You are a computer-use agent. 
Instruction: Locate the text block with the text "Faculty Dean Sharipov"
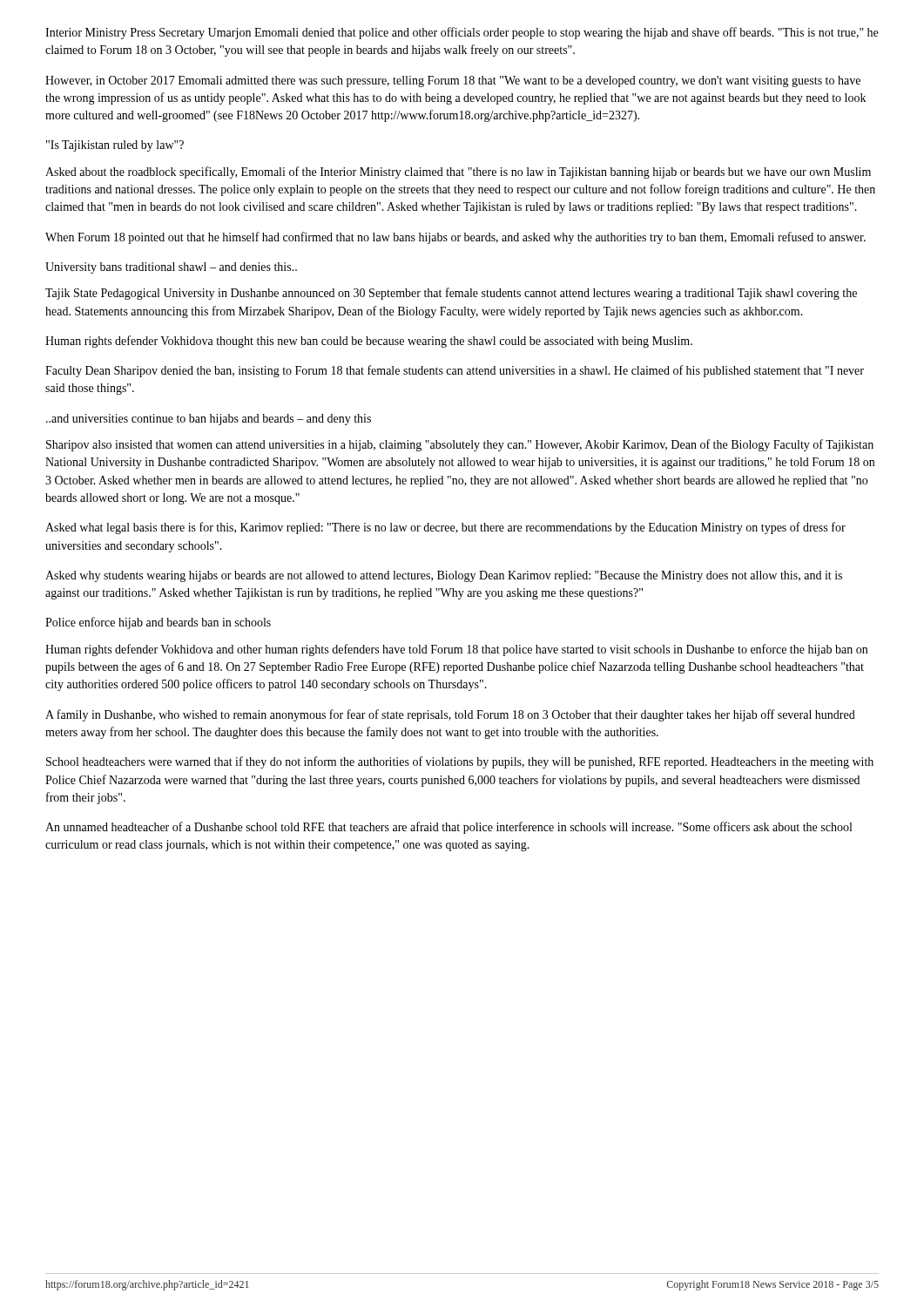[455, 380]
